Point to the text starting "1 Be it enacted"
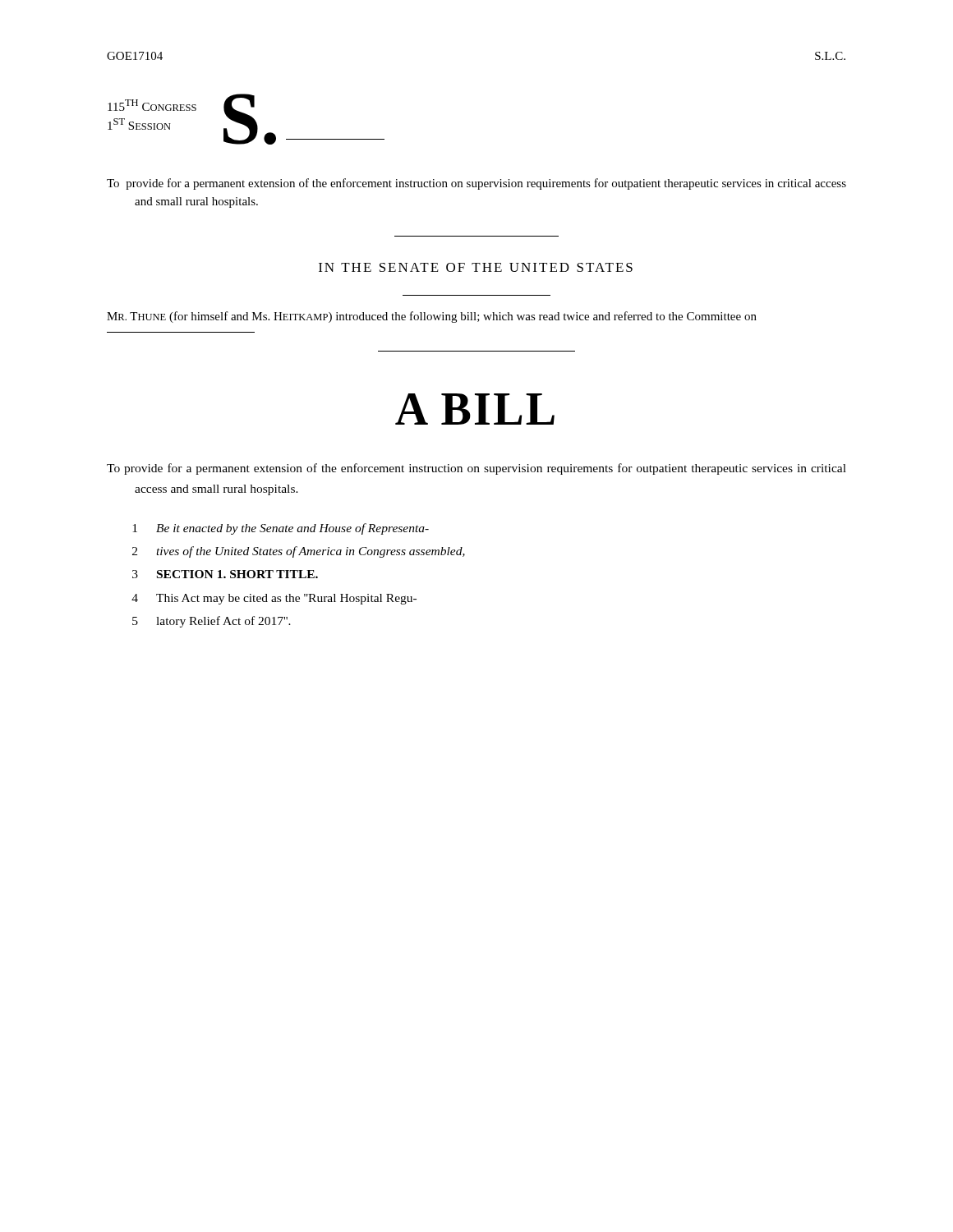This screenshot has width=953, height=1232. tap(281, 529)
